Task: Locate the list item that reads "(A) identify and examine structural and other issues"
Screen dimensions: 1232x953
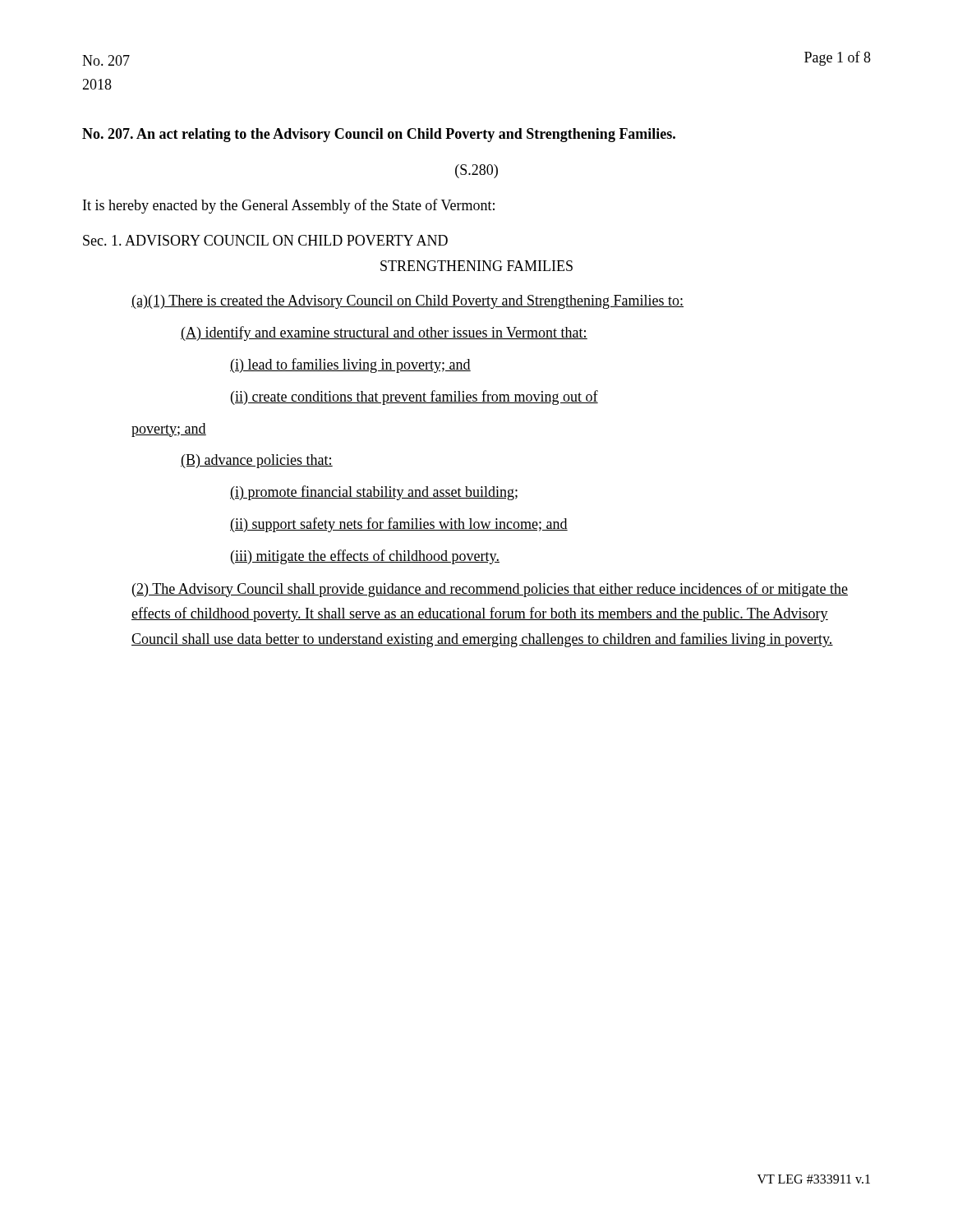Action: click(384, 333)
